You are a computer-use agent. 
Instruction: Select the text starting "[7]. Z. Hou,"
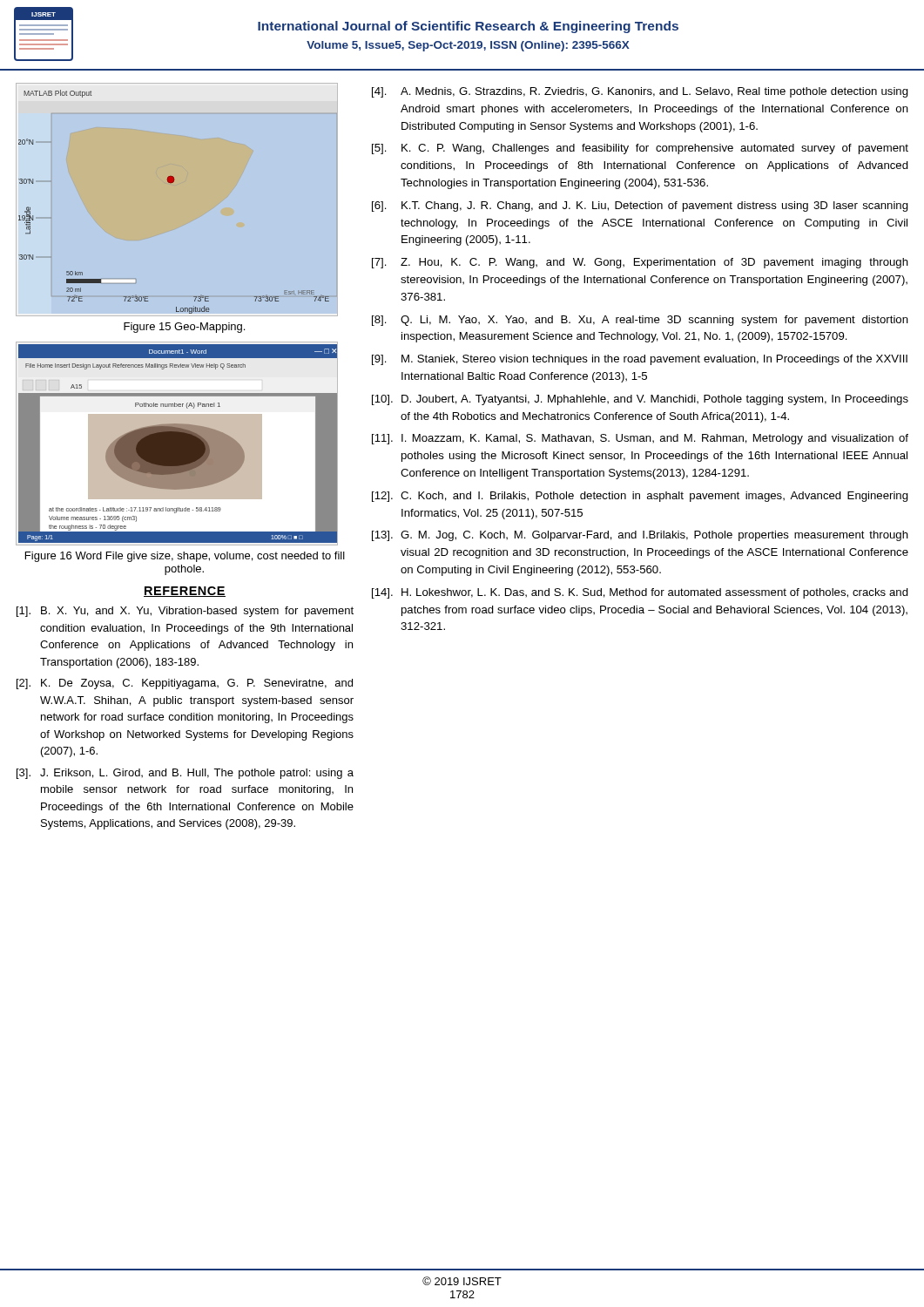[640, 280]
